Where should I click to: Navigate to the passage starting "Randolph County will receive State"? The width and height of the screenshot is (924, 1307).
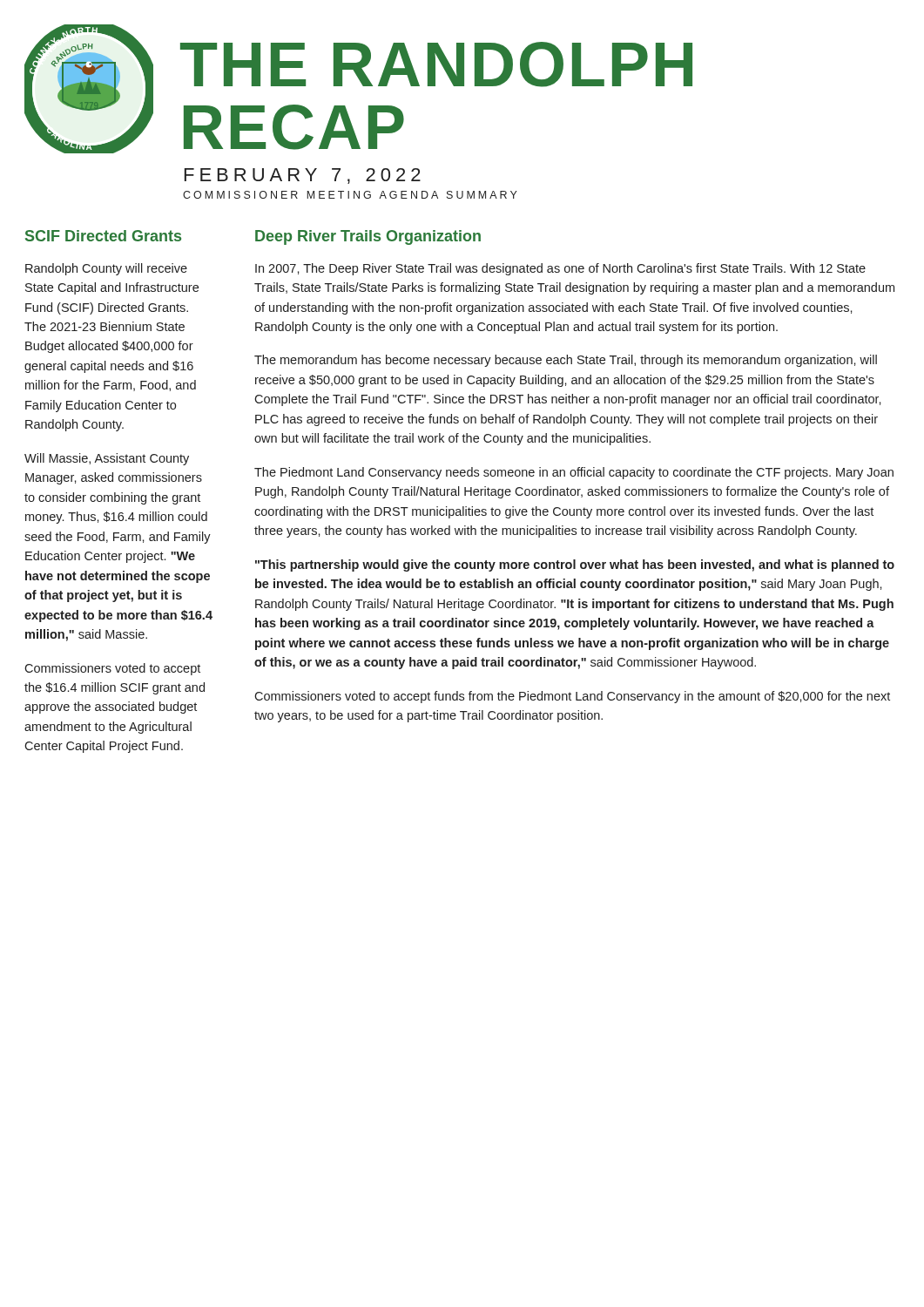[x=112, y=346]
